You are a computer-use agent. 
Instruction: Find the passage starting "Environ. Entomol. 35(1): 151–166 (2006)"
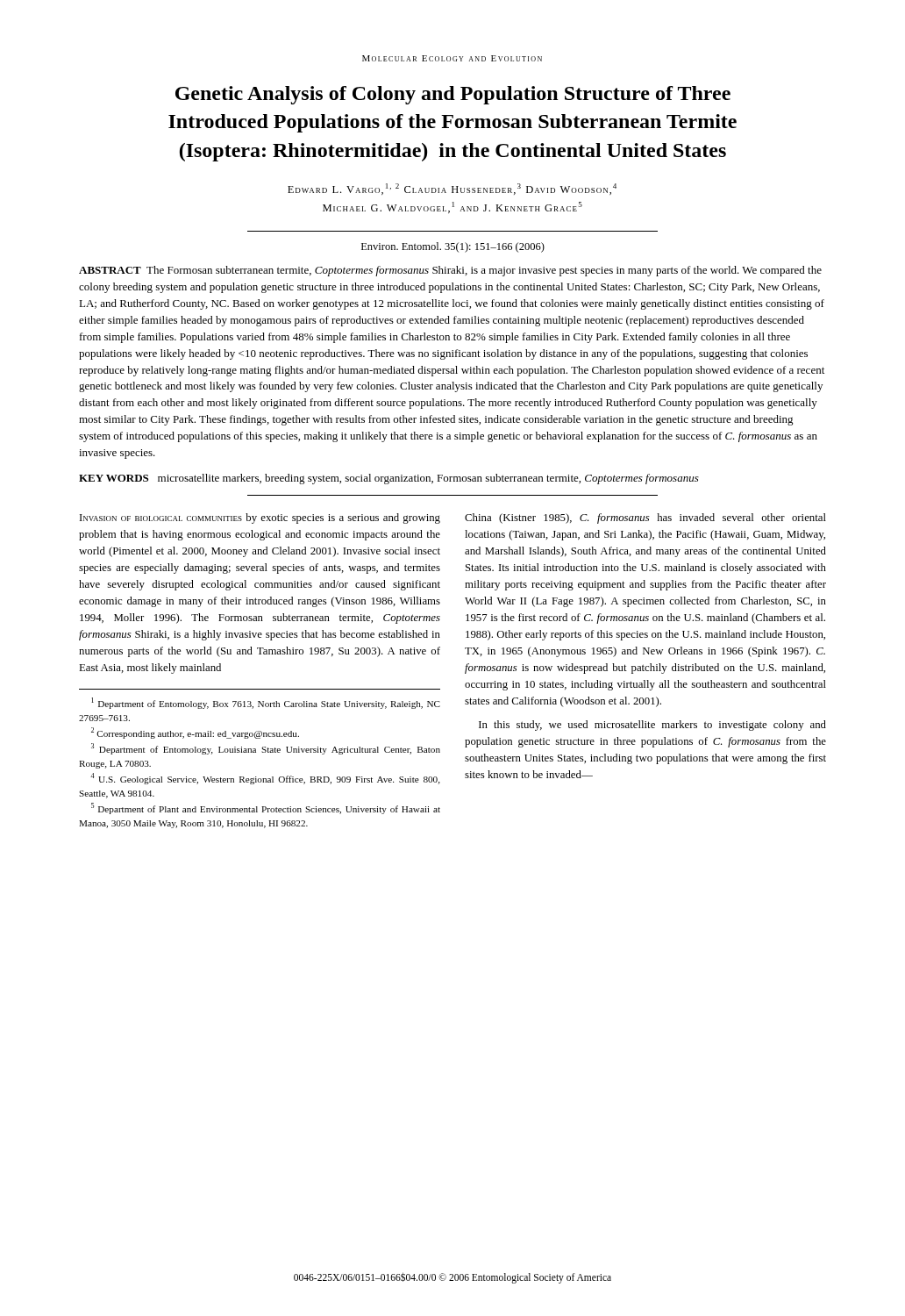click(x=452, y=247)
